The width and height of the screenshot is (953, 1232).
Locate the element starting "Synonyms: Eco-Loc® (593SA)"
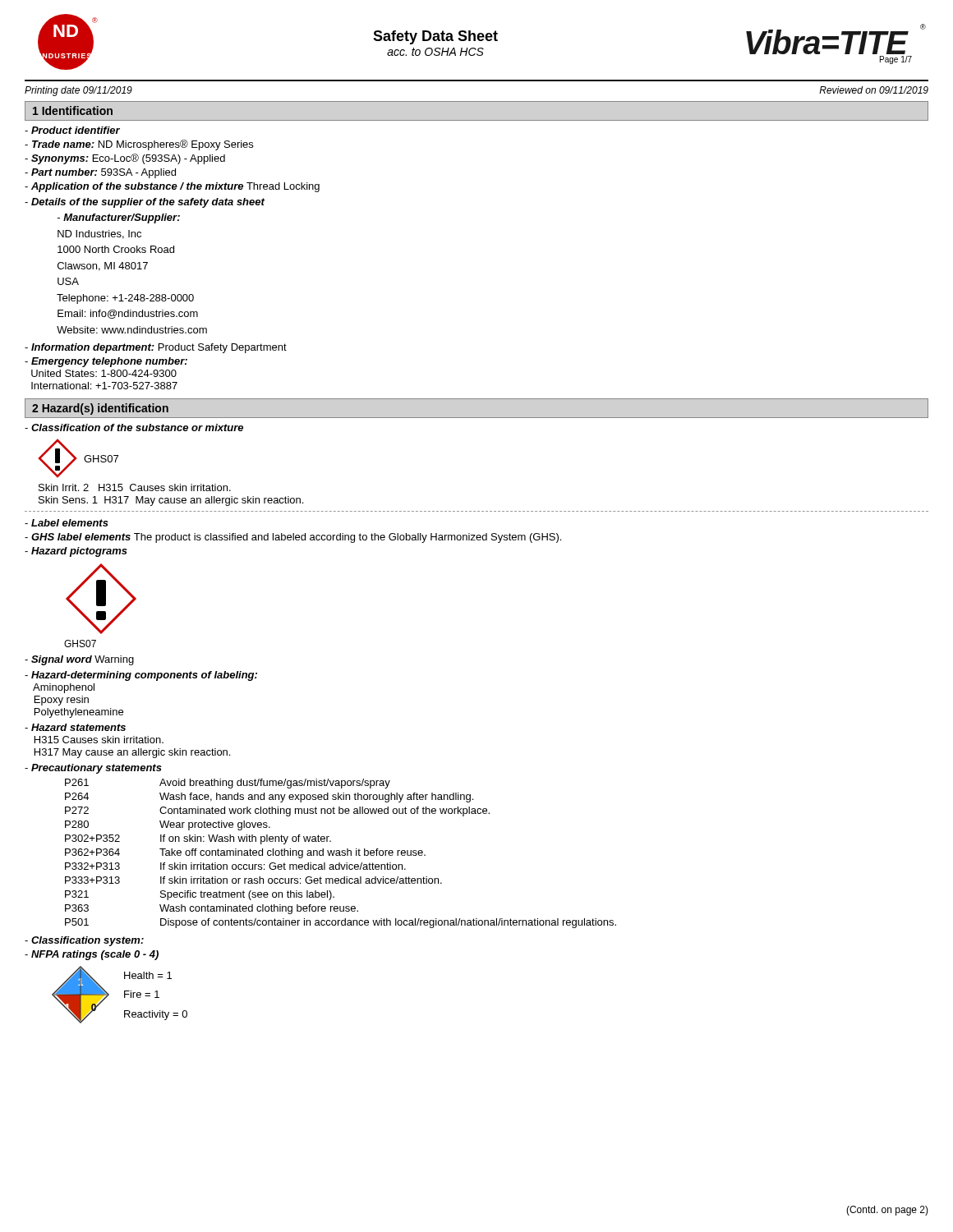125,158
